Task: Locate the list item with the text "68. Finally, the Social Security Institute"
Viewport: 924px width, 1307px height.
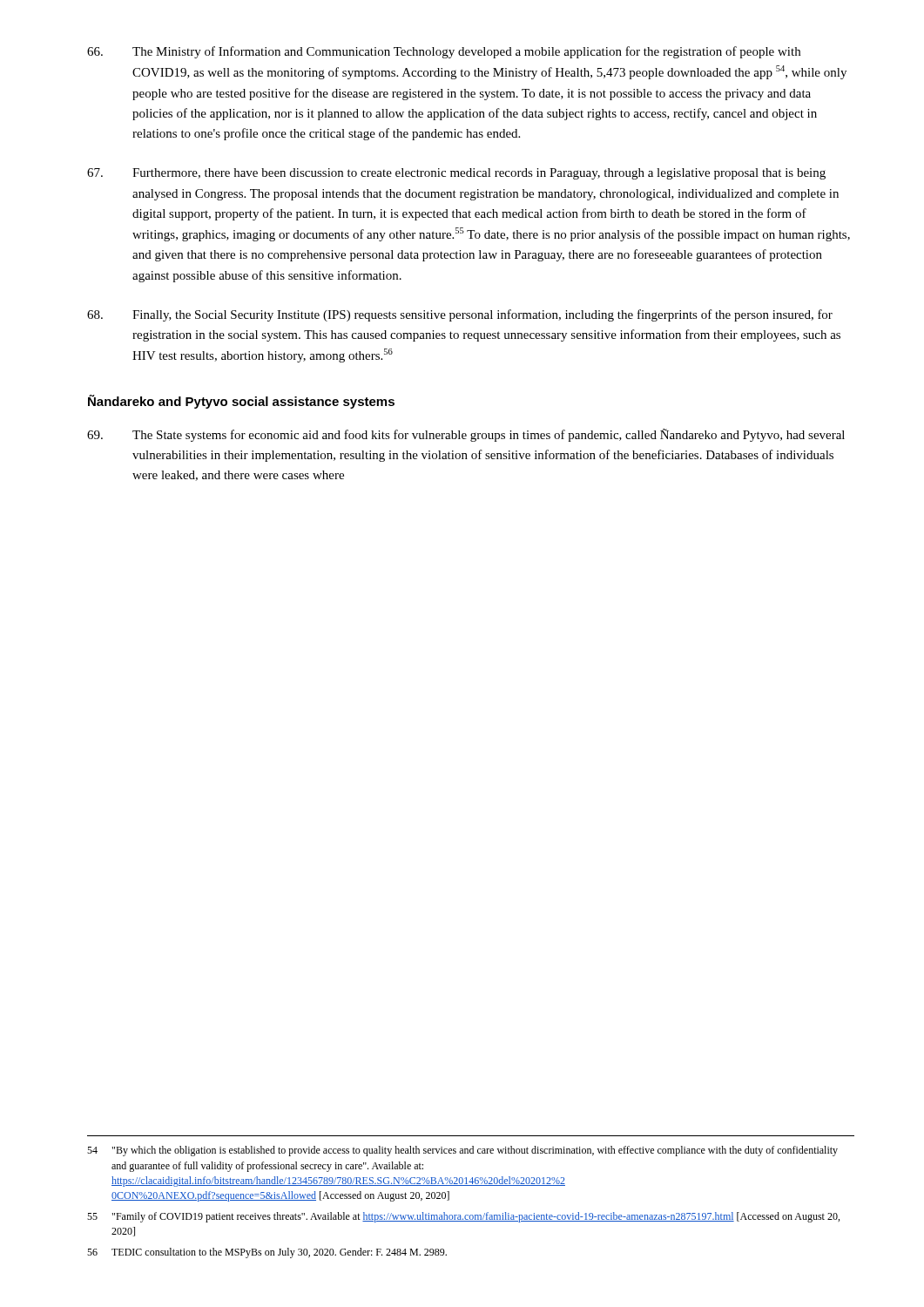Action: [471, 336]
